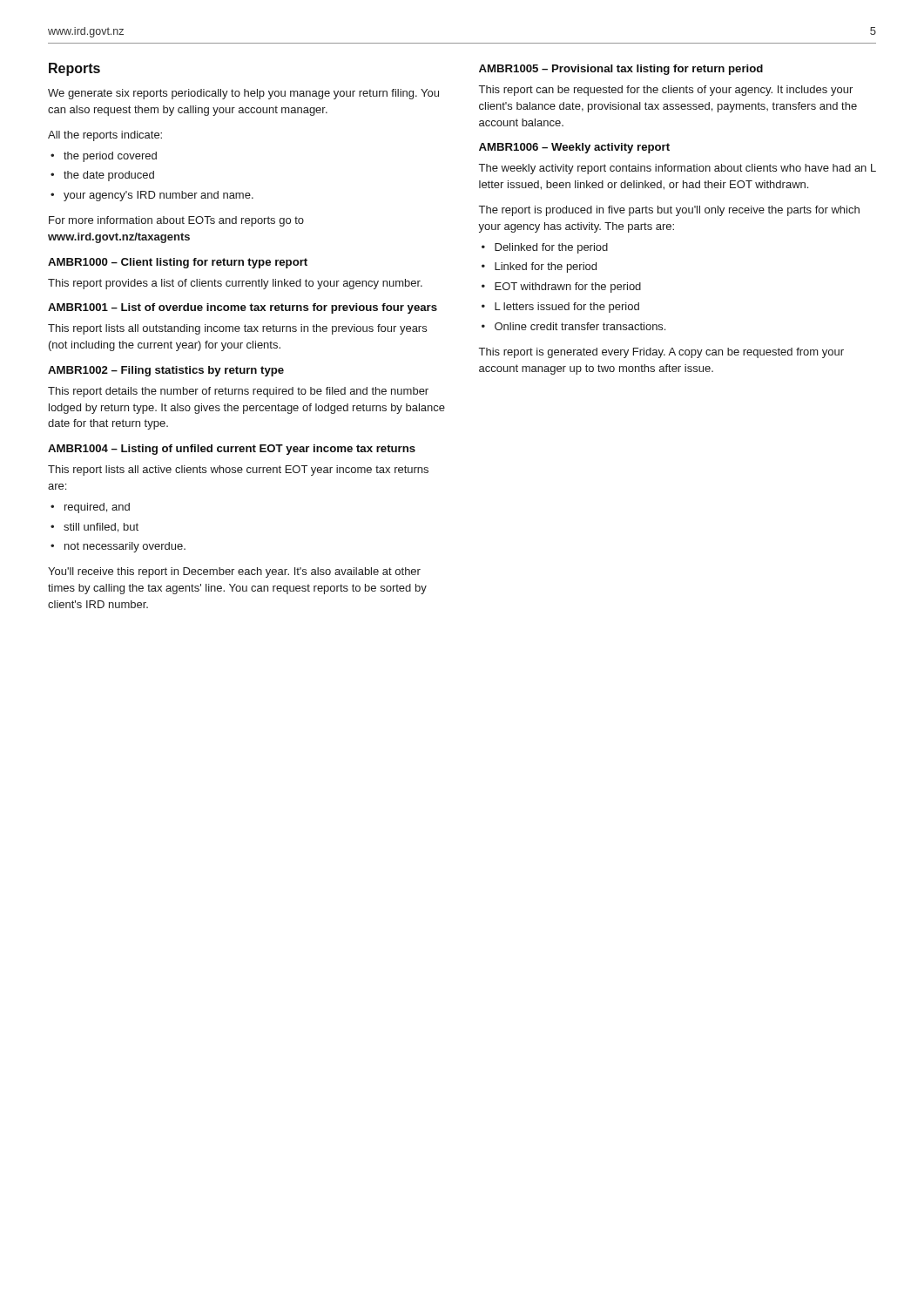
Task: Locate the text "your agency's IRD number and name."
Action: [x=247, y=196]
